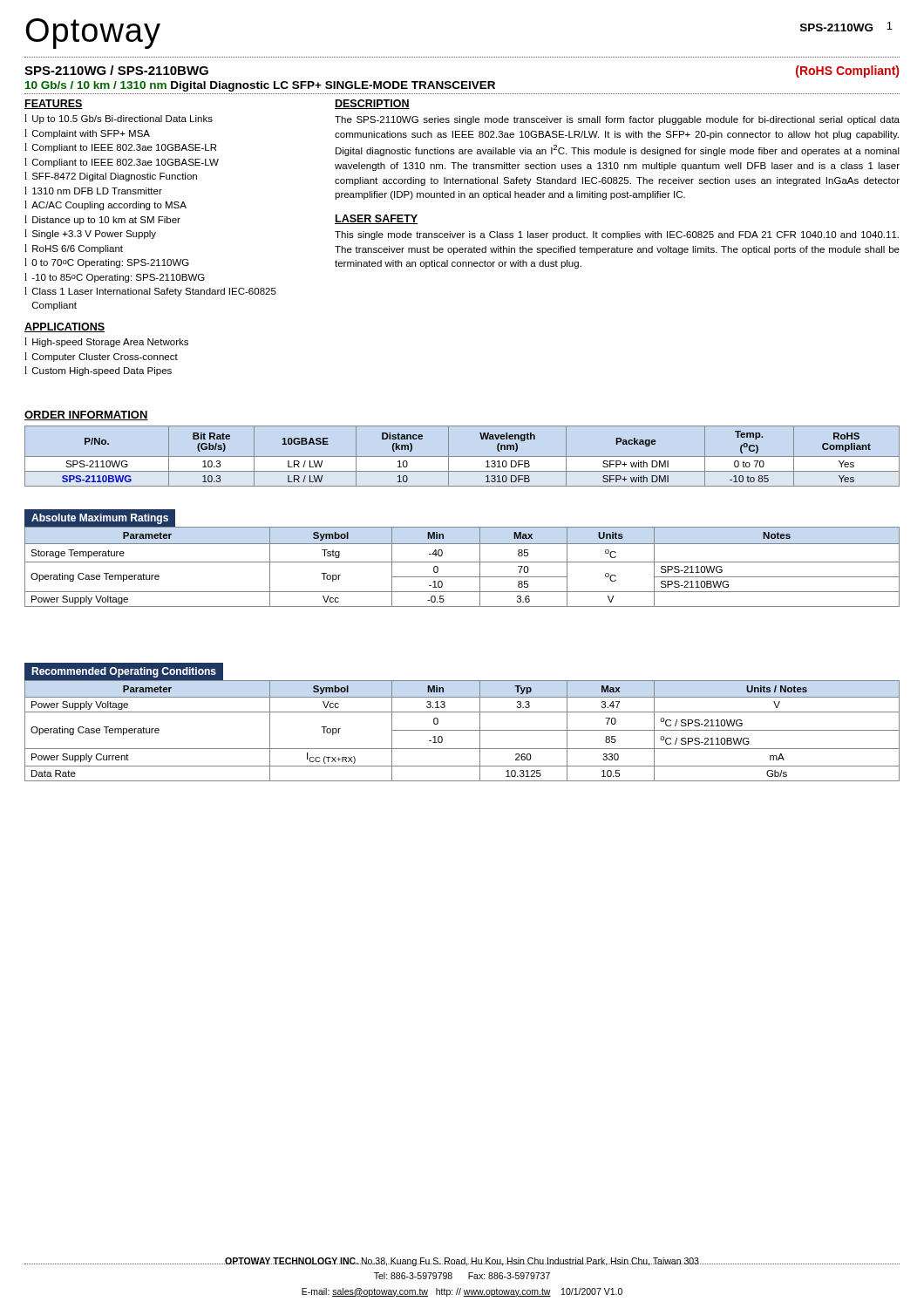Locate the title containing "SPS-2110WG / SPS-2110BWG"
Image resolution: width=924 pixels, height=1308 pixels.
point(462,70)
